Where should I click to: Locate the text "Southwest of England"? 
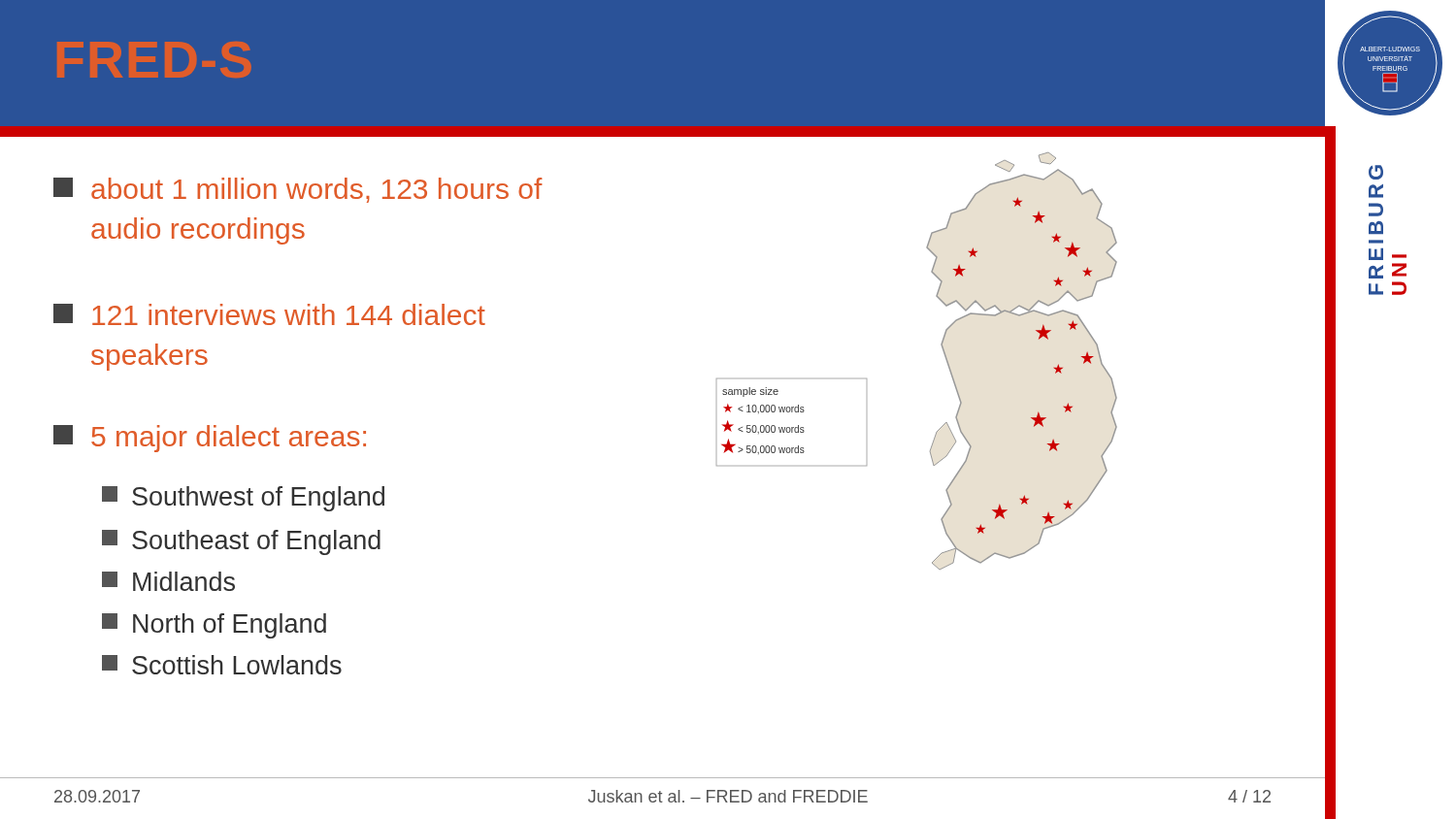244,497
